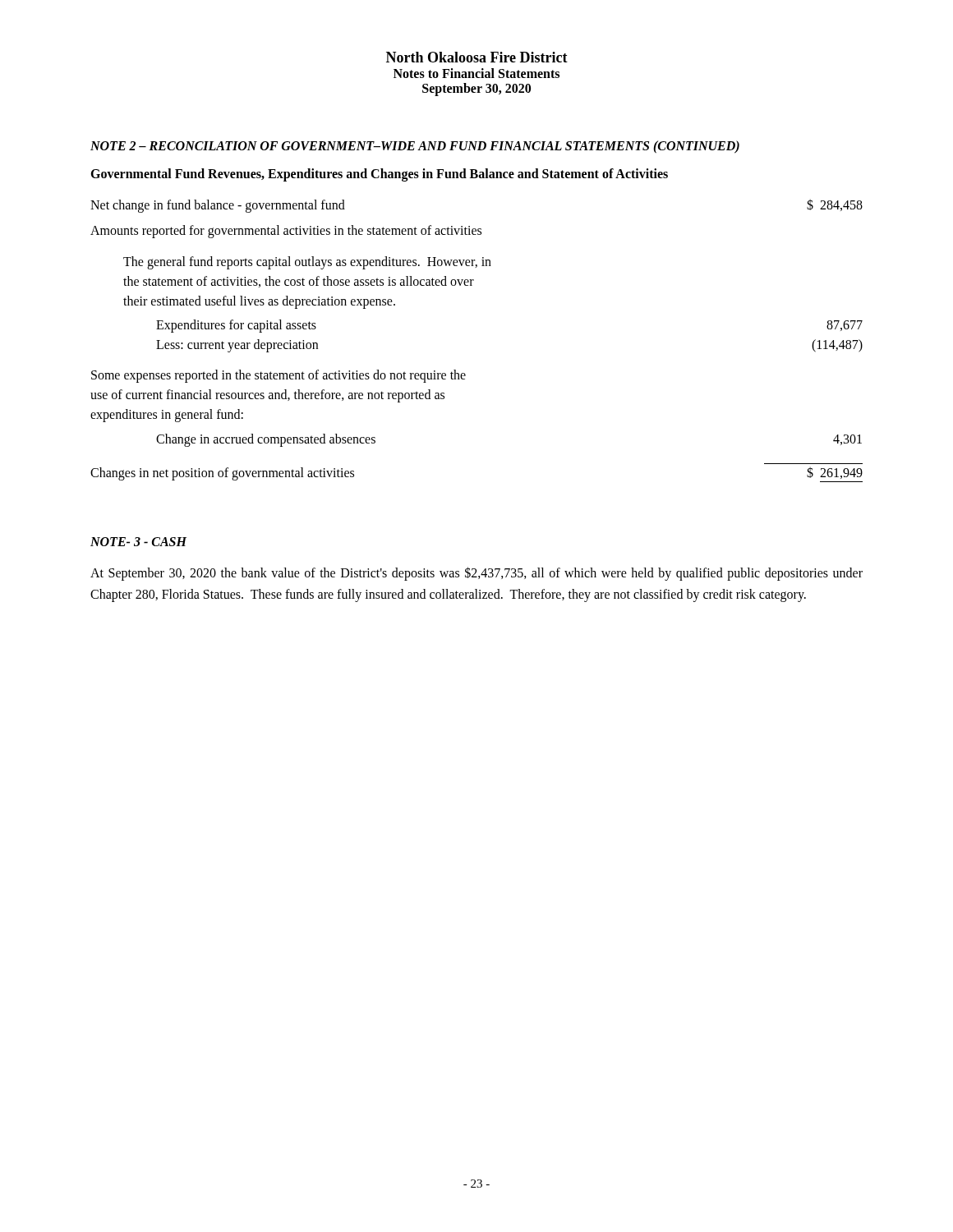953x1232 pixels.
Task: Click the section header that begins "NOTE 2 – RECONCILATION"
Action: tap(415, 146)
